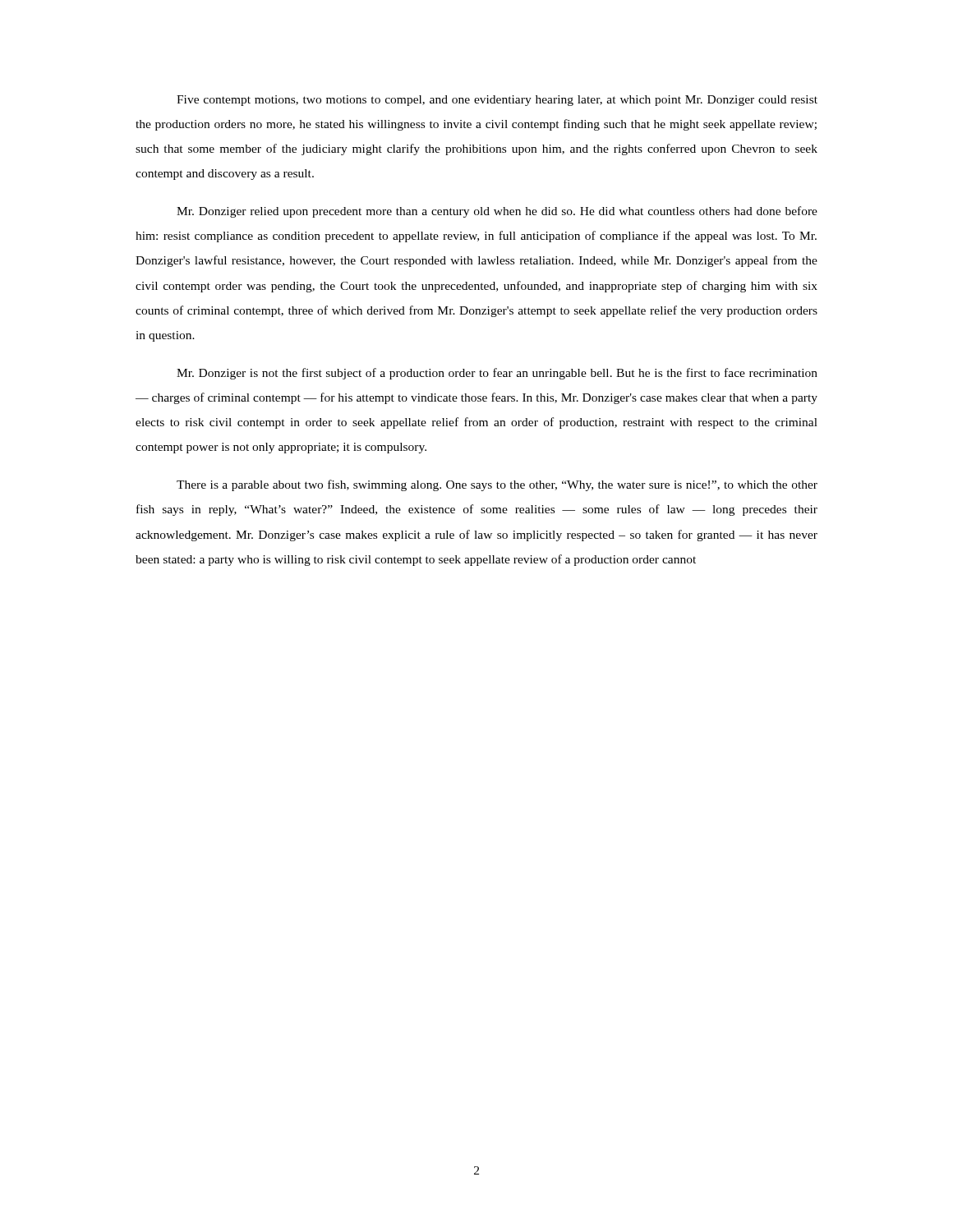Locate the block of text that opens with "There is a parable about two fish,"
This screenshot has height=1232, width=953.
click(476, 522)
